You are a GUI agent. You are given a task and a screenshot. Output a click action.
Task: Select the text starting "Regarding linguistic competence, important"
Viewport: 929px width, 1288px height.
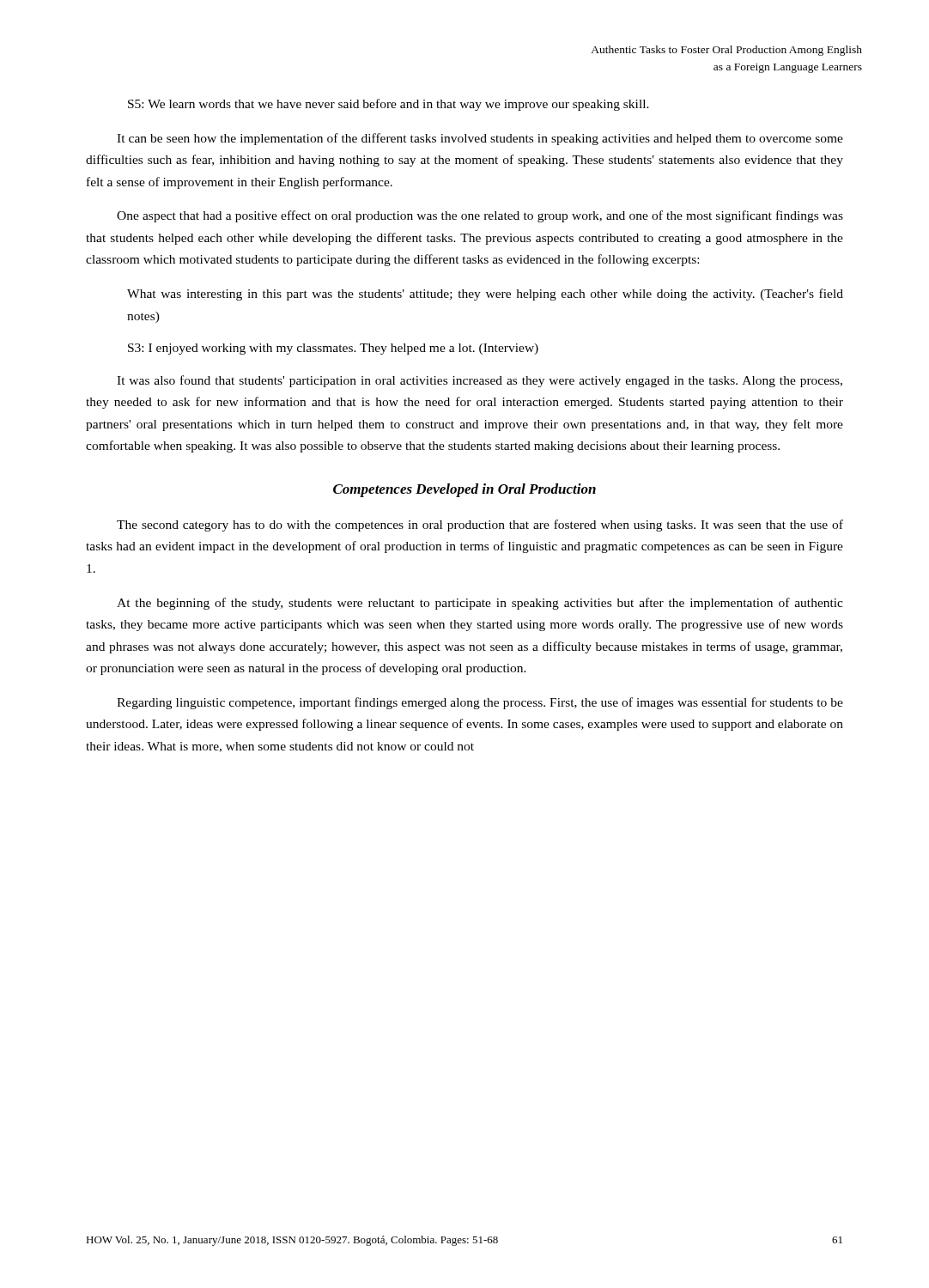point(464,724)
